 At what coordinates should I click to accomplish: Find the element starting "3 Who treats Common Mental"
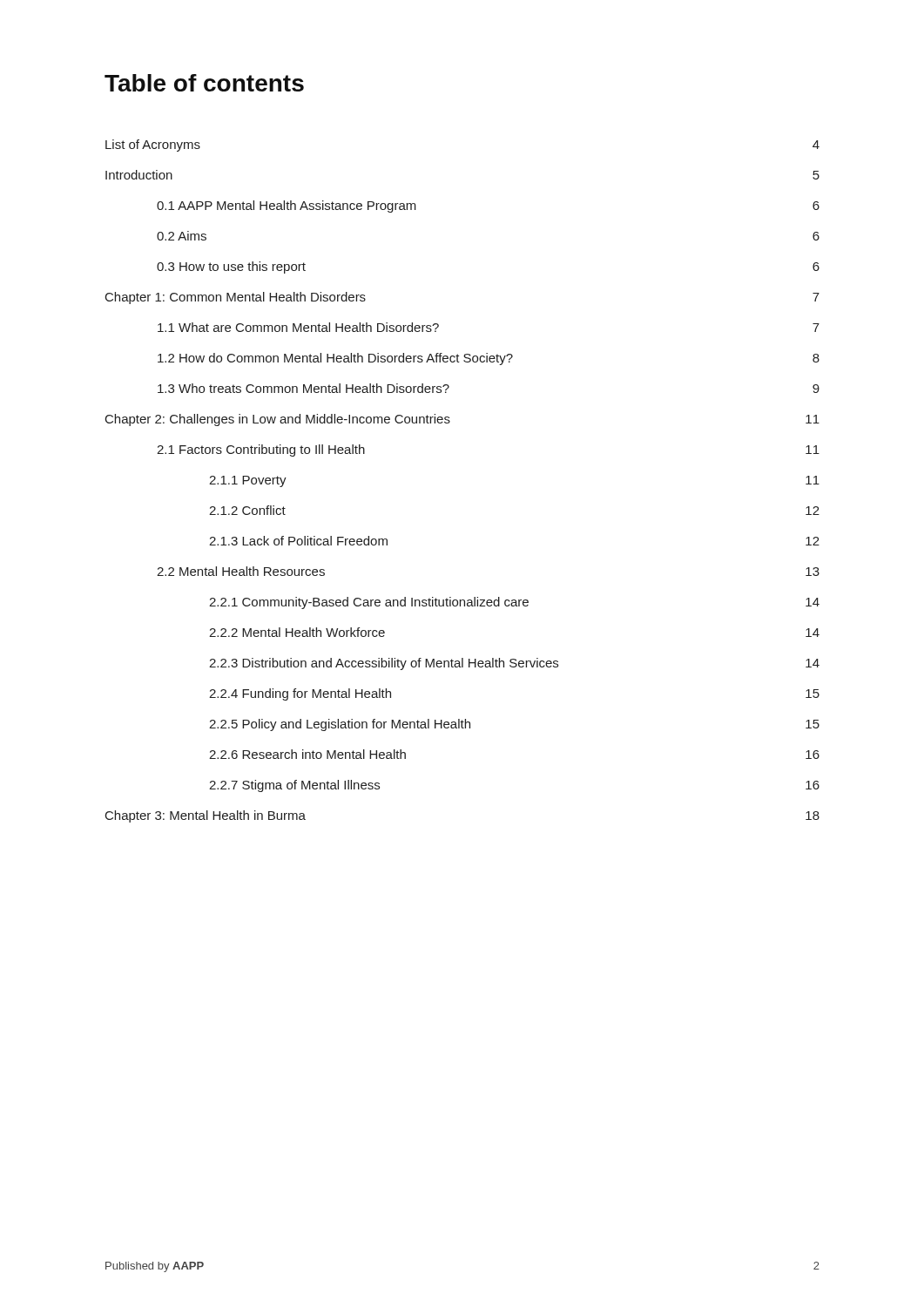(x=306, y=388)
